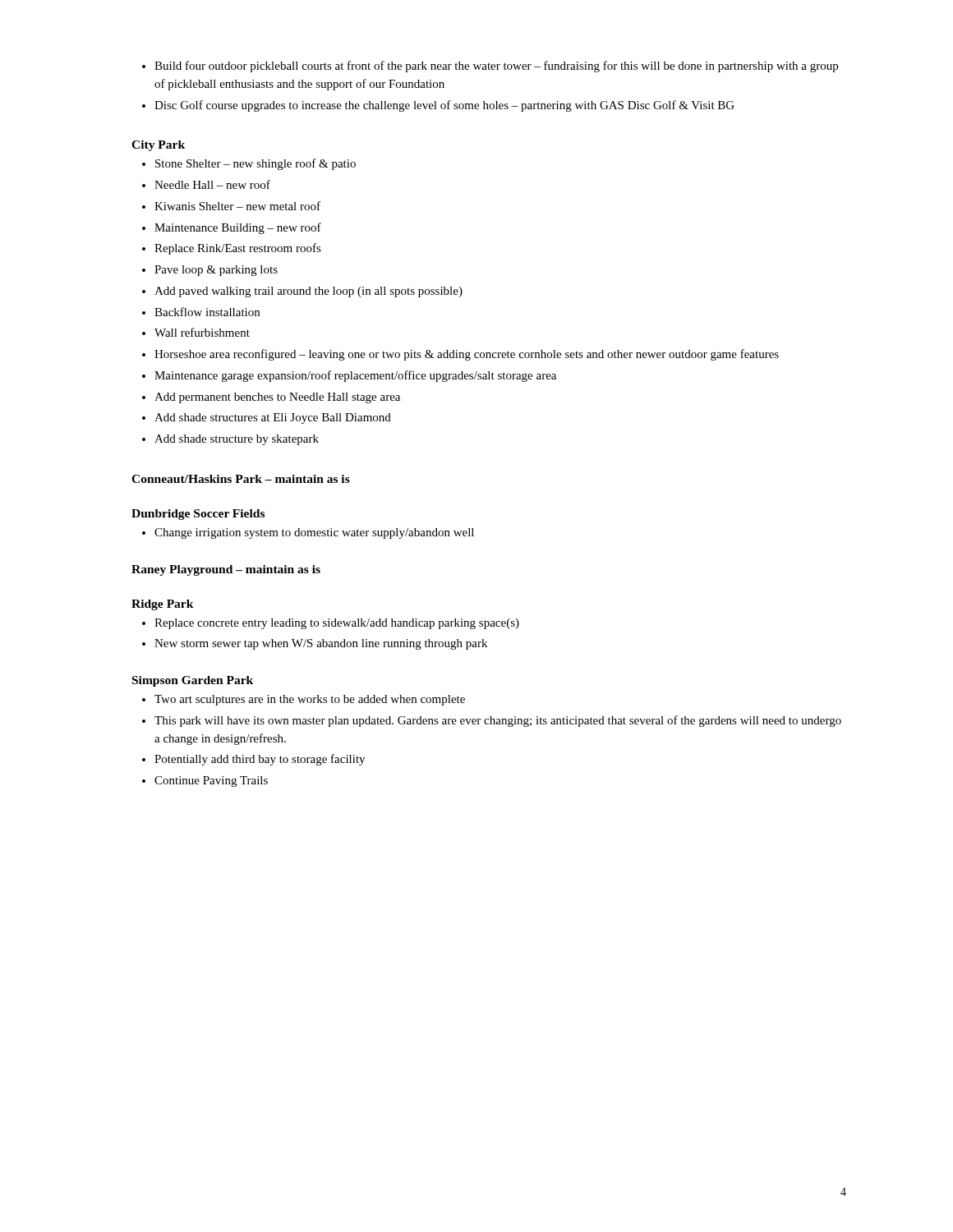Point to the region starting "Dunbridge Soccer Fields"
The width and height of the screenshot is (953, 1232).
pos(198,513)
